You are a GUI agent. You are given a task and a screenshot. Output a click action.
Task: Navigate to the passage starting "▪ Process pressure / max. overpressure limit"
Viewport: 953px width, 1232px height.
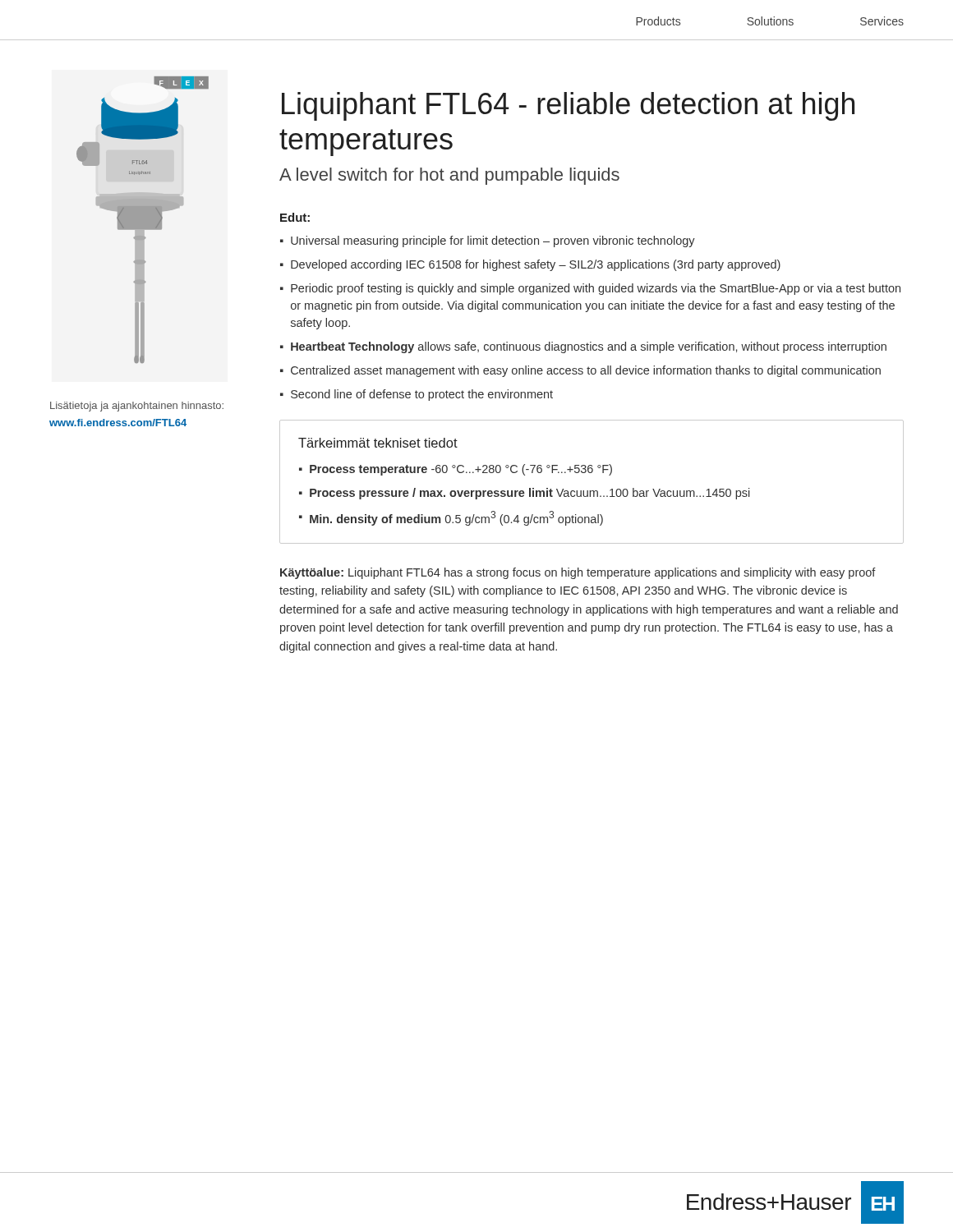[524, 493]
